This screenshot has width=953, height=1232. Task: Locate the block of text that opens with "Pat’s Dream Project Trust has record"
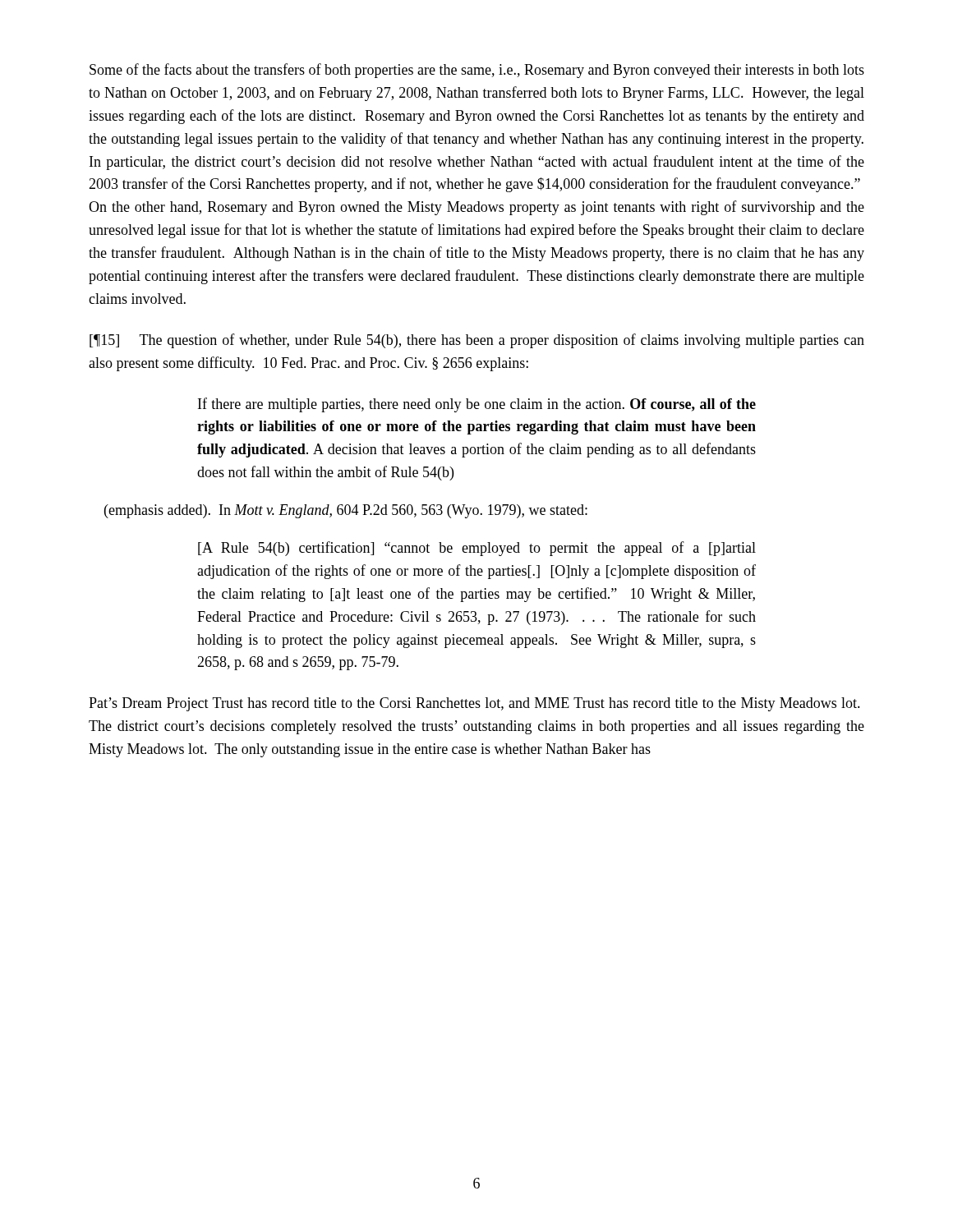click(476, 726)
